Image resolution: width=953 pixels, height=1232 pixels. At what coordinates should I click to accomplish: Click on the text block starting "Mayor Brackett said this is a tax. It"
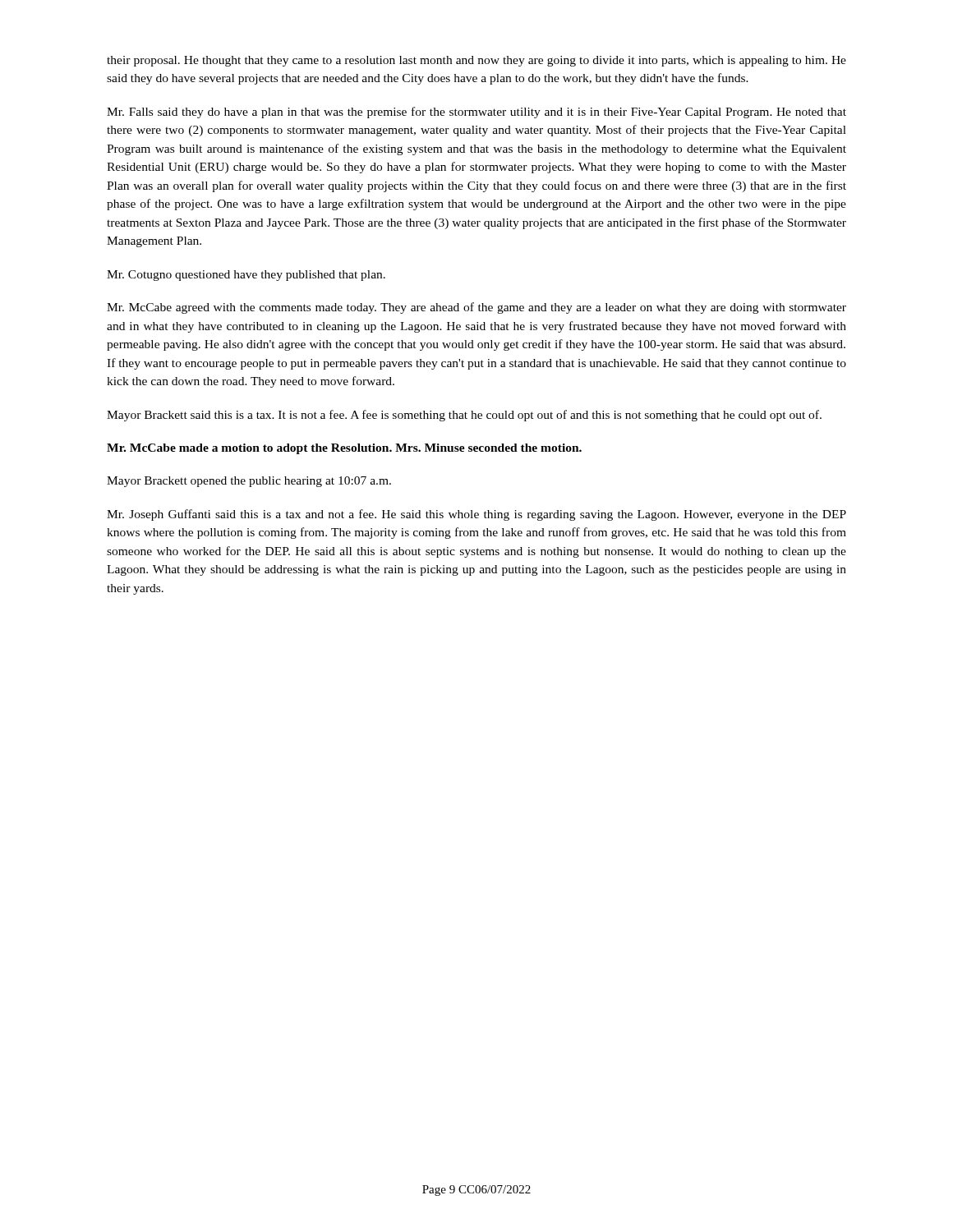[x=465, y=414]
